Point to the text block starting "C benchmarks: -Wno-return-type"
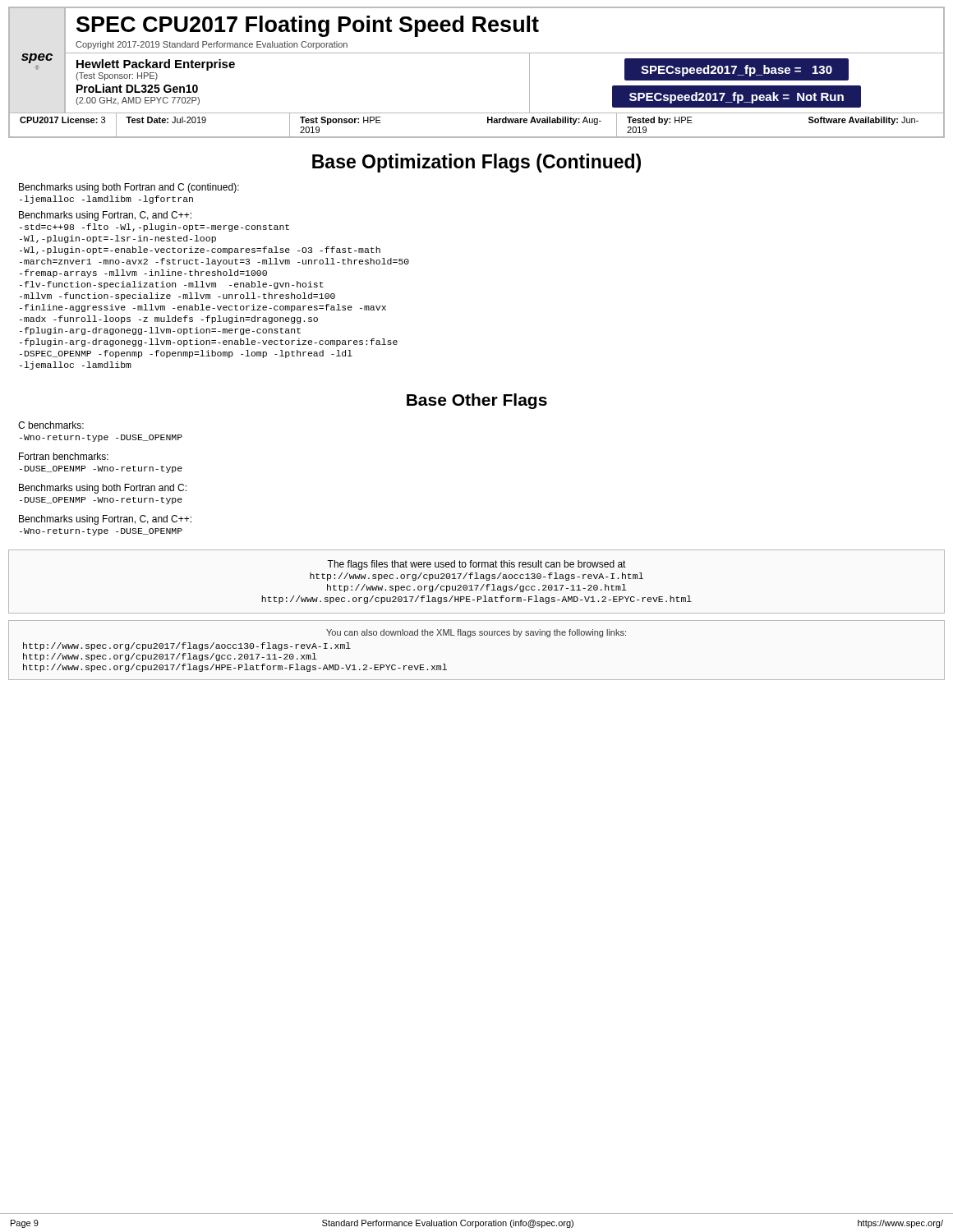The image size is (953, 1232). click(x=100, y=431)
